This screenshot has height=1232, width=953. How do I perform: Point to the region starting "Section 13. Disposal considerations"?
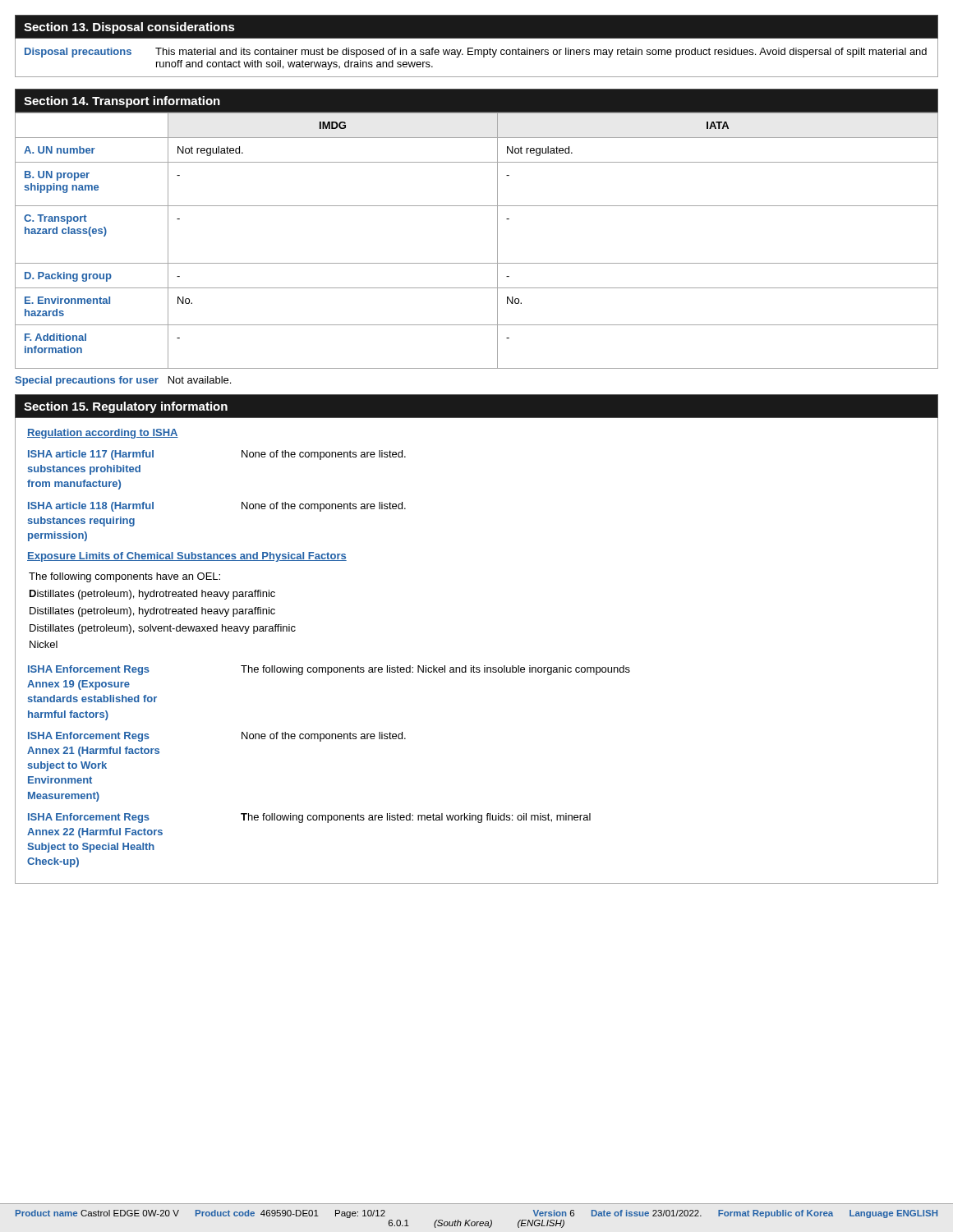pyautogui.click(x=476, y=27)
